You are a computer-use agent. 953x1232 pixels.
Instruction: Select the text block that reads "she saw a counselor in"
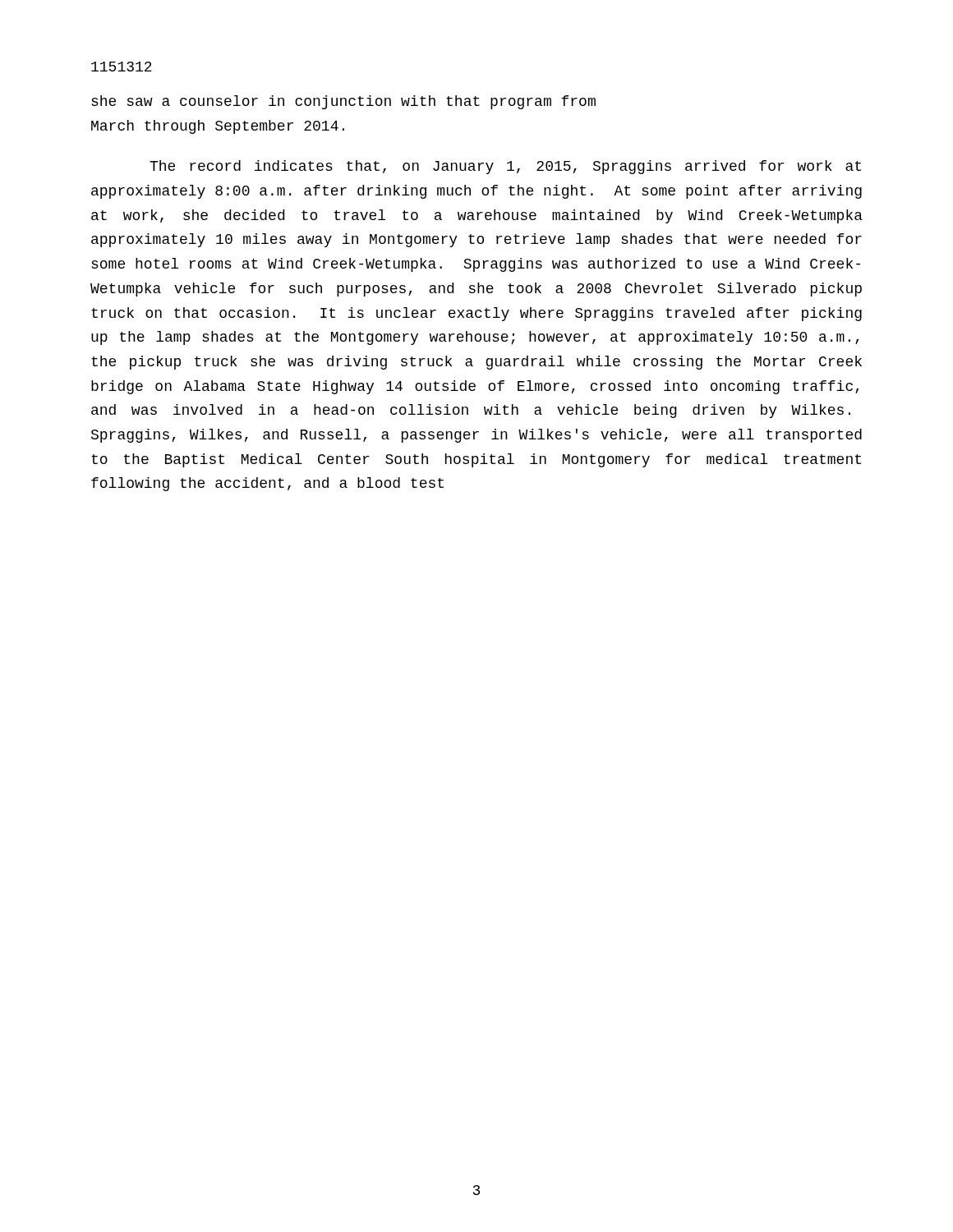pyautogui.click(x=343, y=114)
